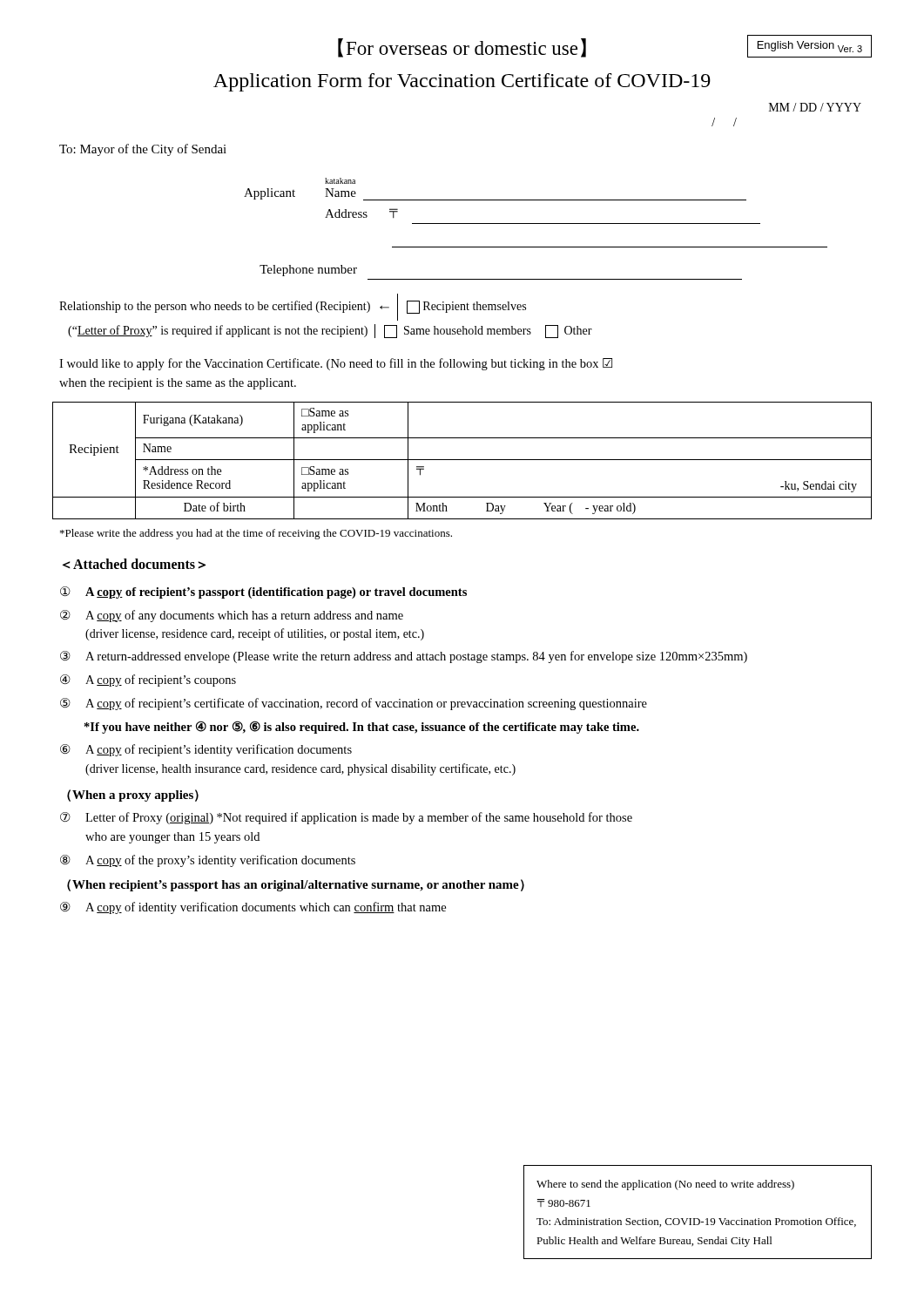Find the text starting "【For overseas or domestic use】 English Version"

458,46
